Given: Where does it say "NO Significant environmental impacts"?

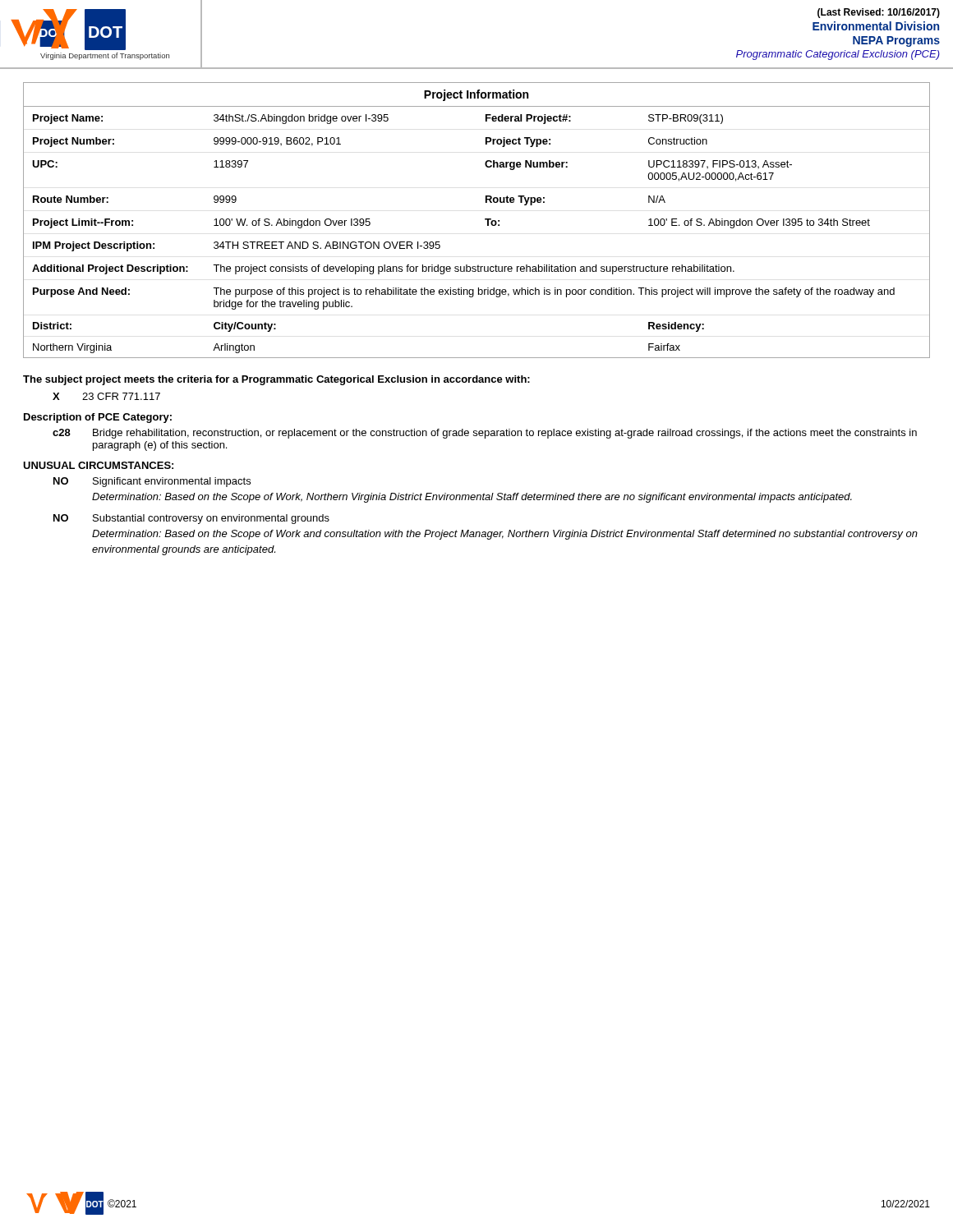Looking at the screenshot, I should [152, 481].
